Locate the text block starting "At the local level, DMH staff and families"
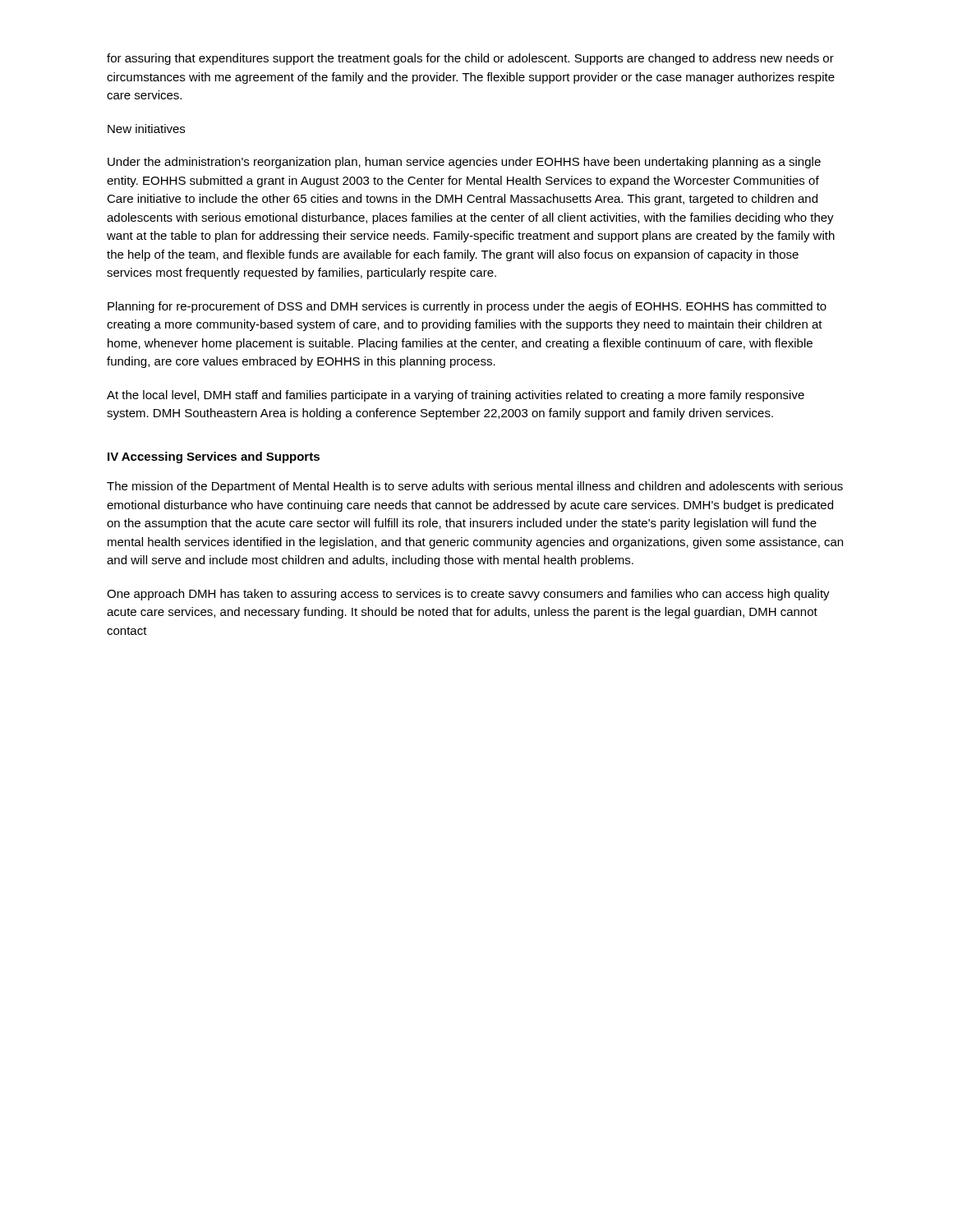 pyautogui.click(x=456, y=403)
